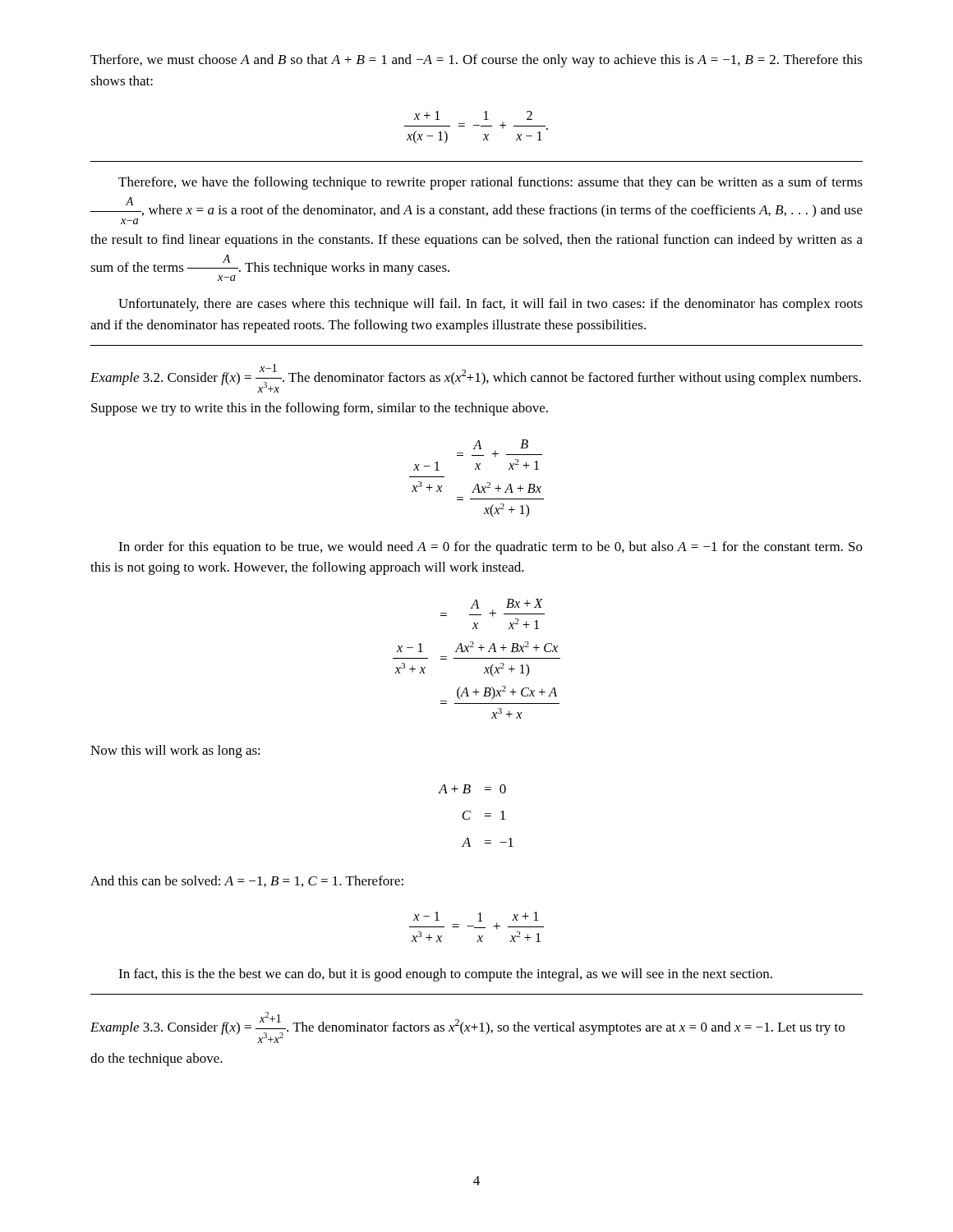Navigate to the block starting "Therfore, we must choose A and B"
Screen dimensions: 1232x953
coord(476,70)
